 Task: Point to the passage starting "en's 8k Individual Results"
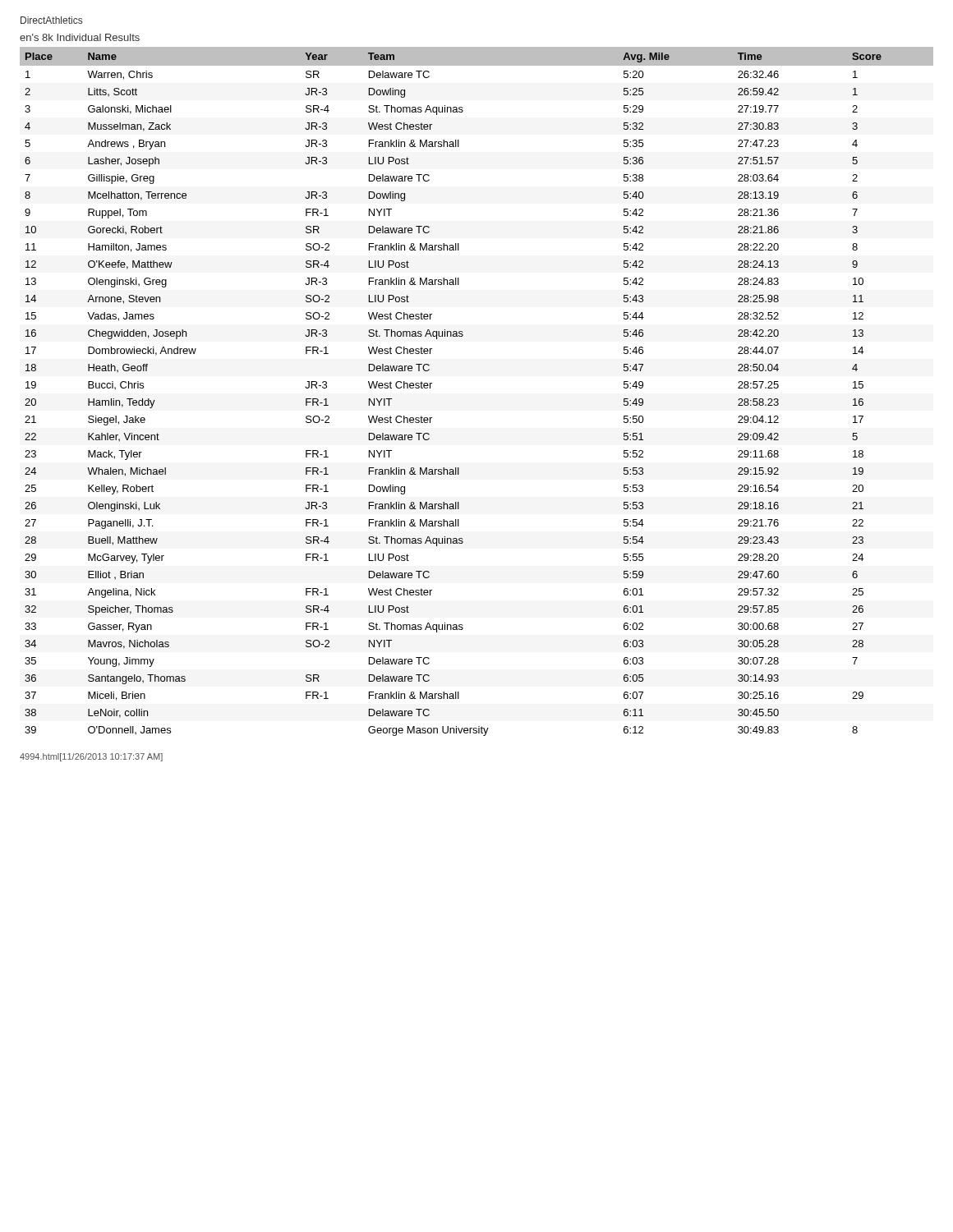coord(80,37)
